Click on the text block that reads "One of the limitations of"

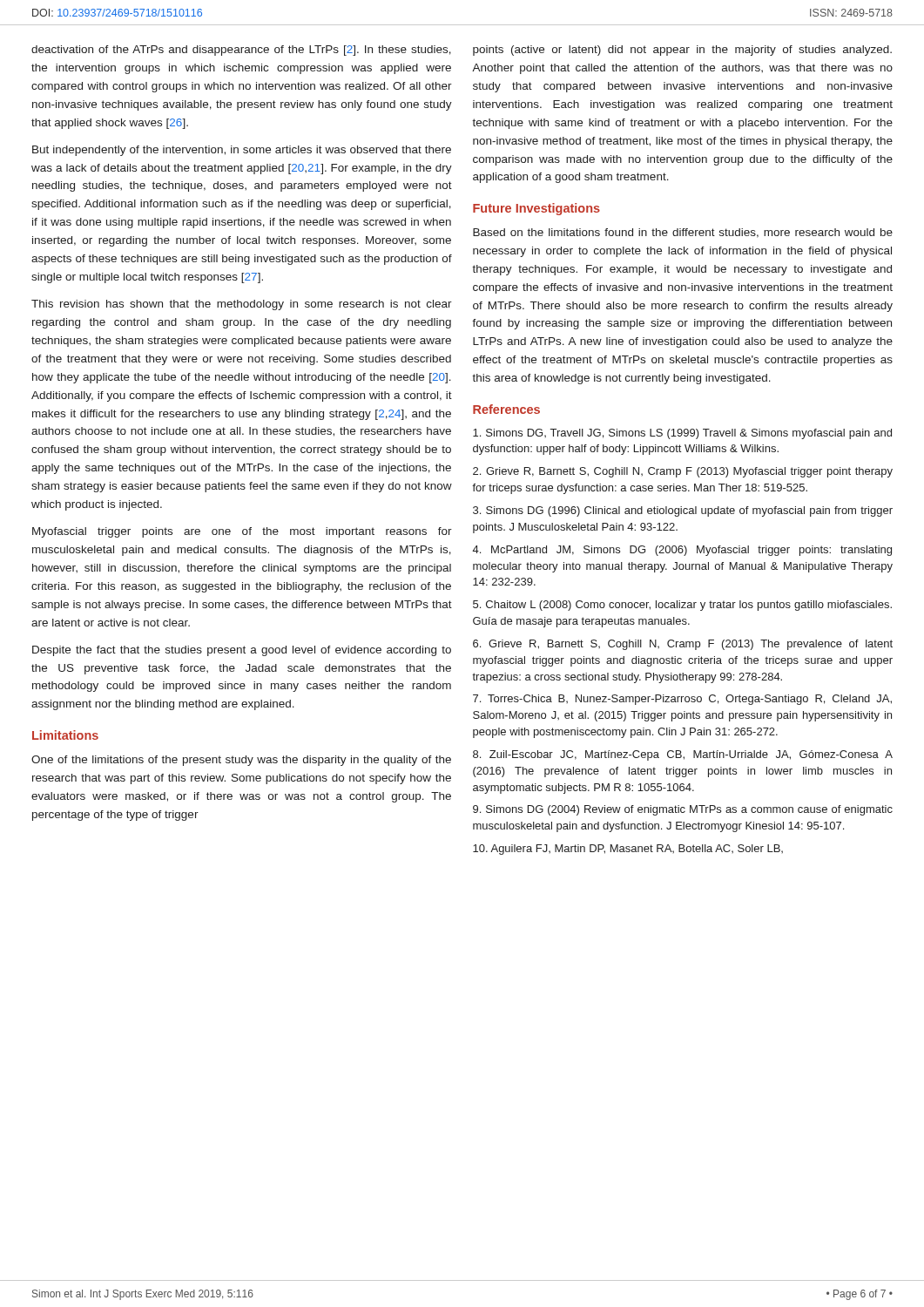241,787
